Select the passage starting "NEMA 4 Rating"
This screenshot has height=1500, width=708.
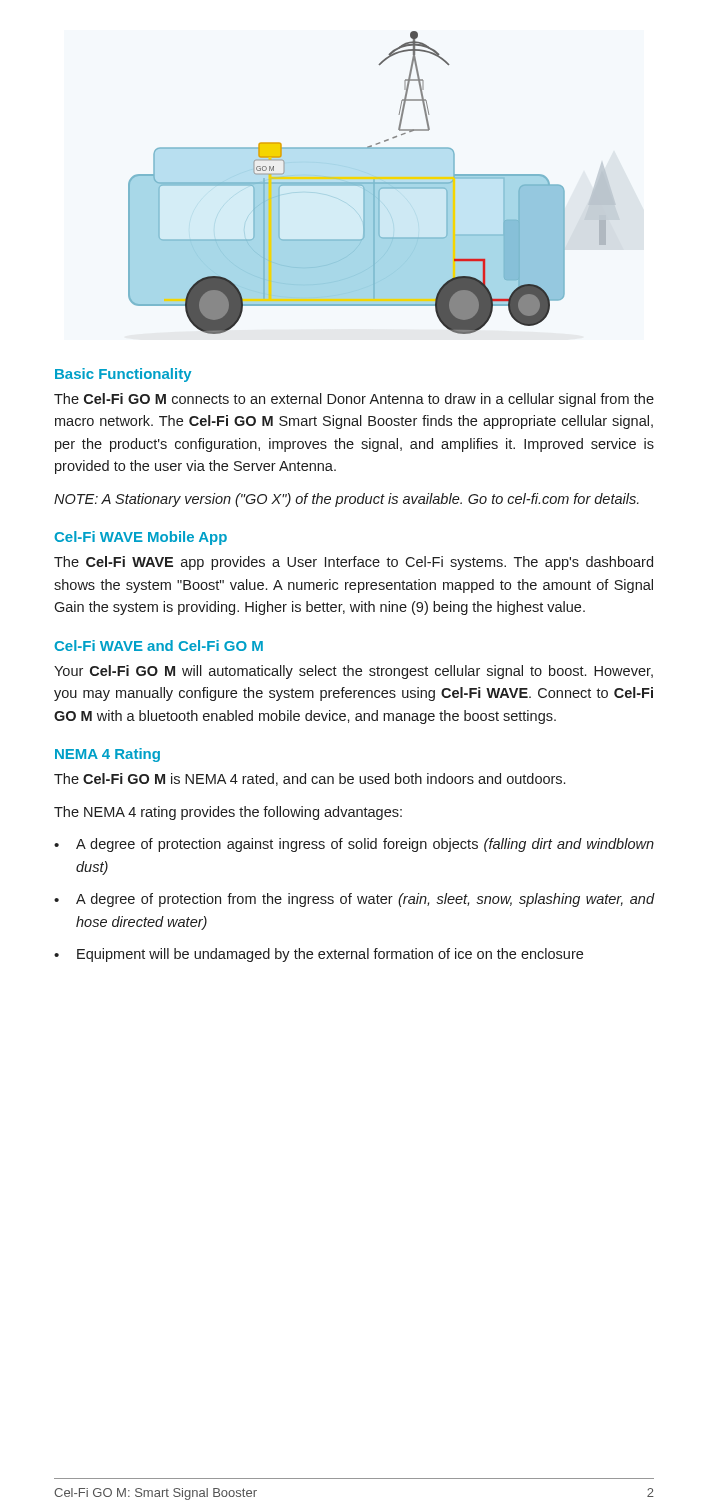(107, 754)
